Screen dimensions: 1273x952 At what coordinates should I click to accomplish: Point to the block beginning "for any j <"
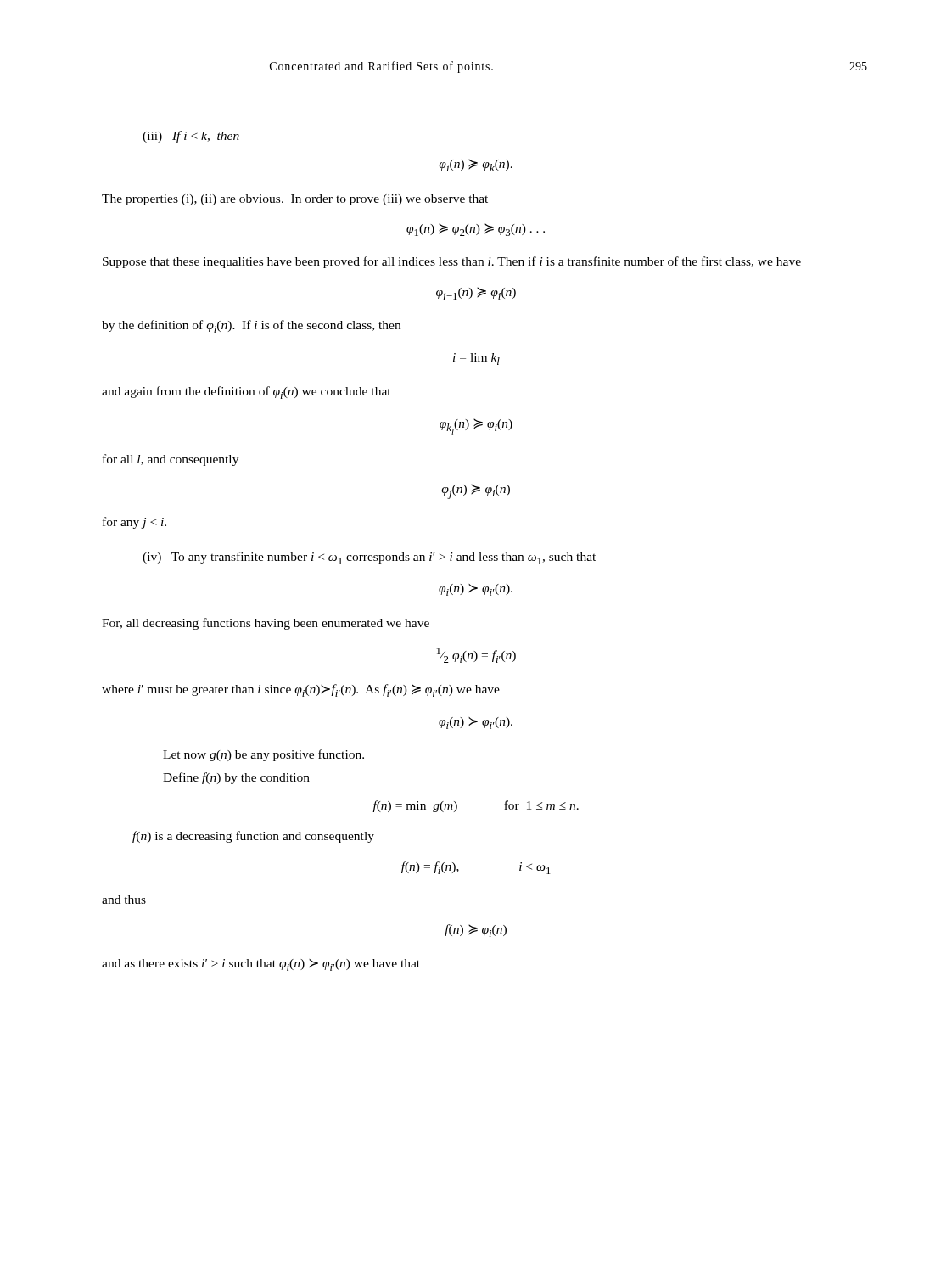click(135, 522)
